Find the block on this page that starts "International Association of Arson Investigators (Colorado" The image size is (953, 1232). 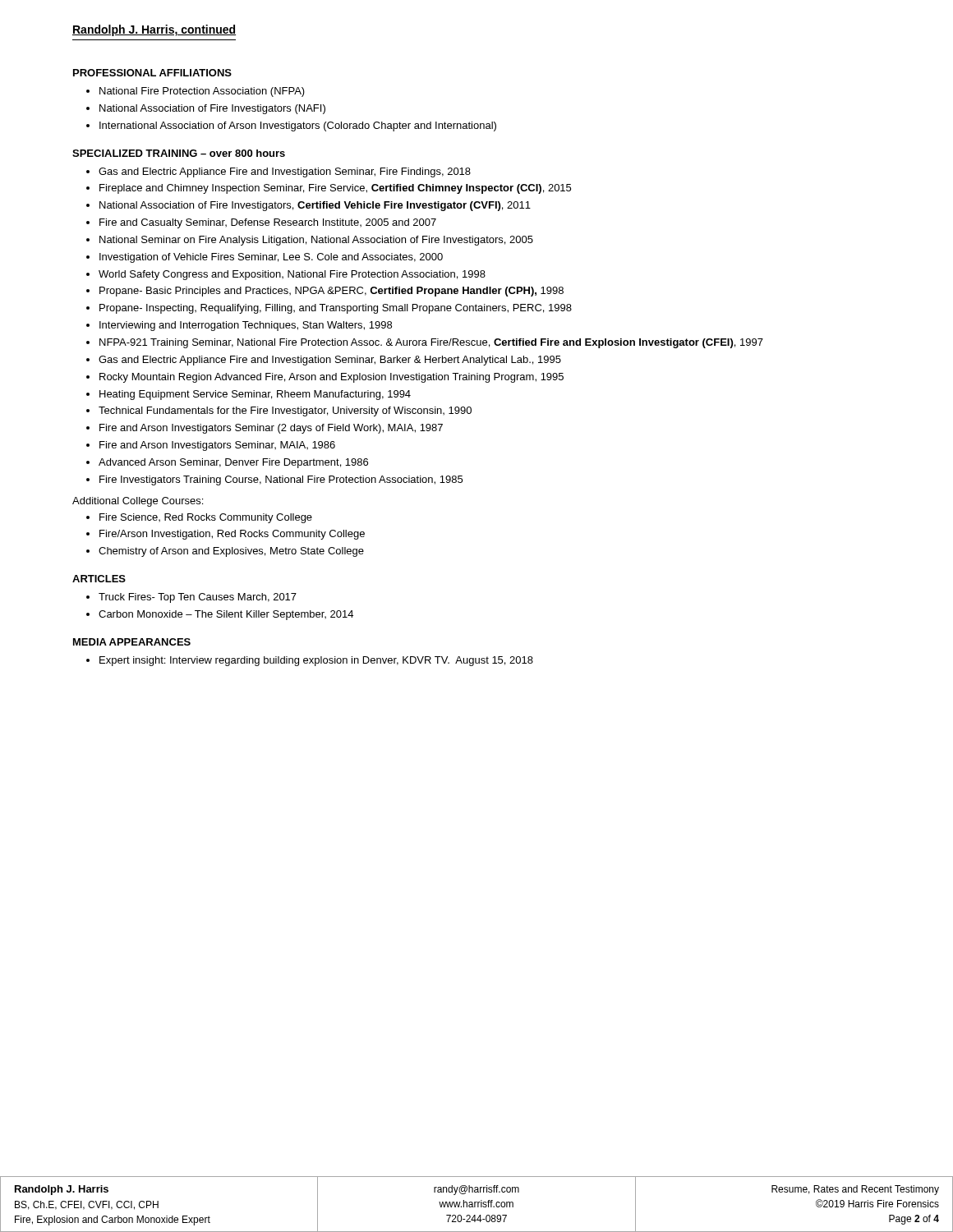coord(298,125)
